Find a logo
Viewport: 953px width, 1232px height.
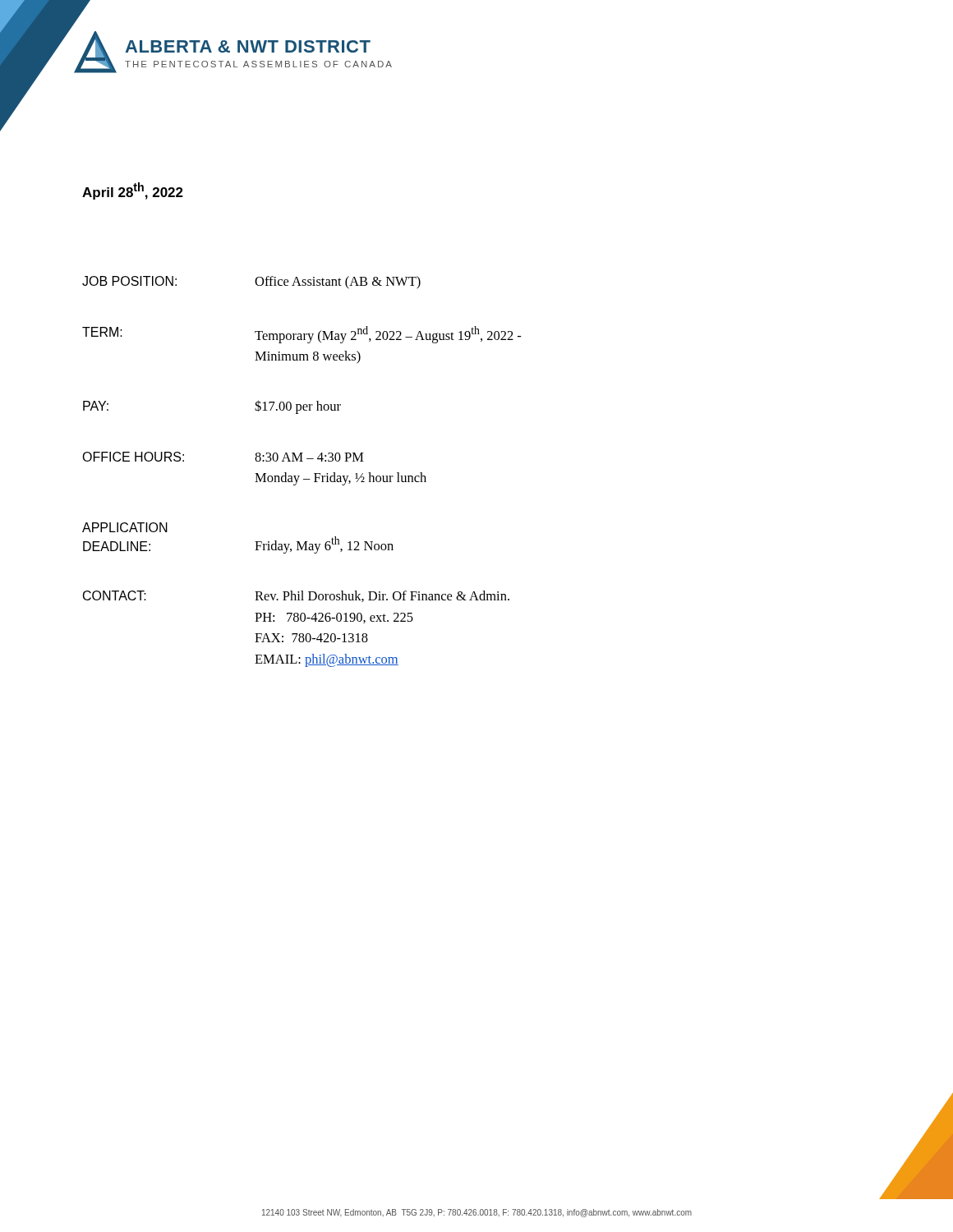point(234,53)
